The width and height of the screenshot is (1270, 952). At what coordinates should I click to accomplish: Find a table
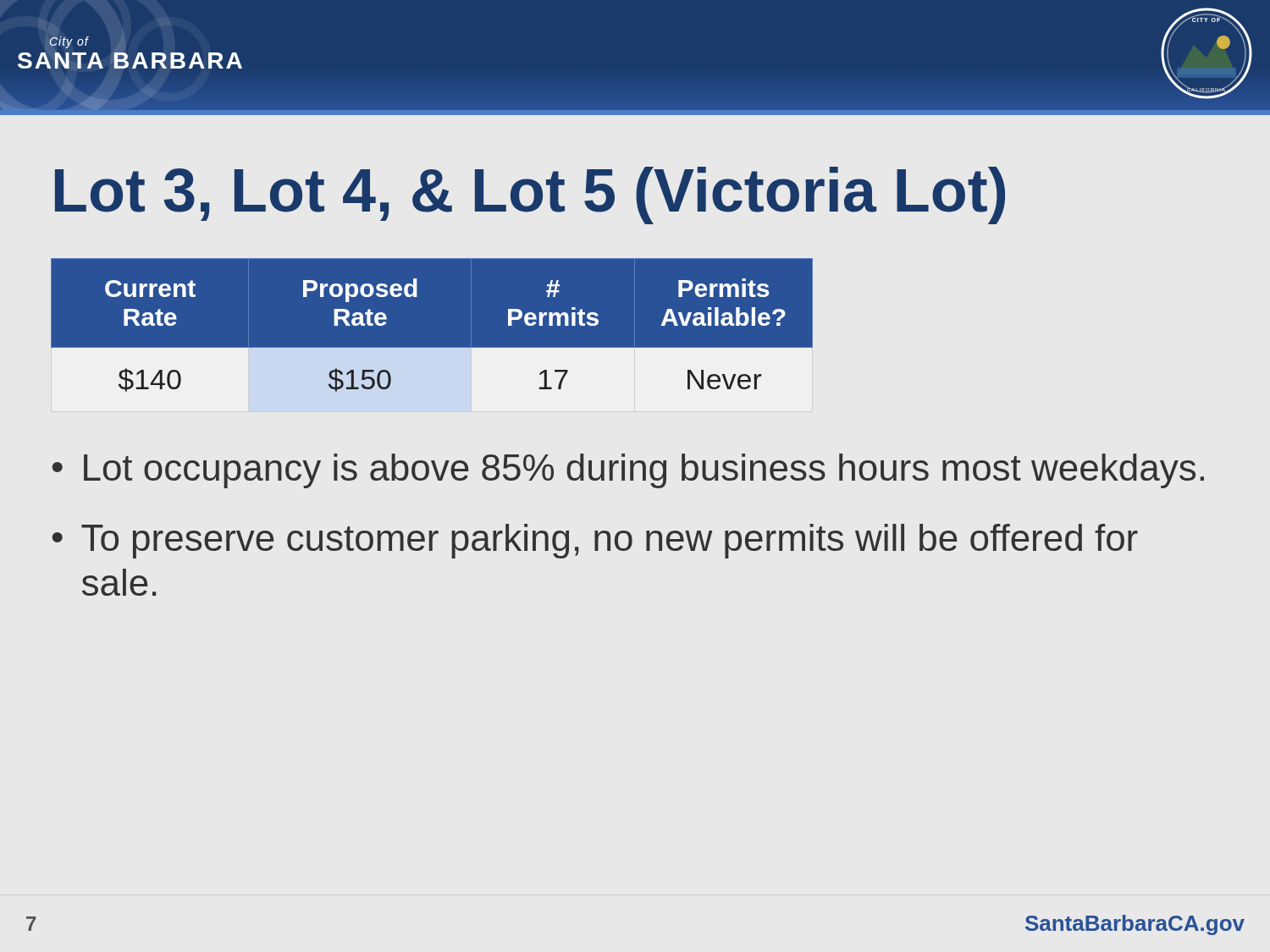(635, 335)
